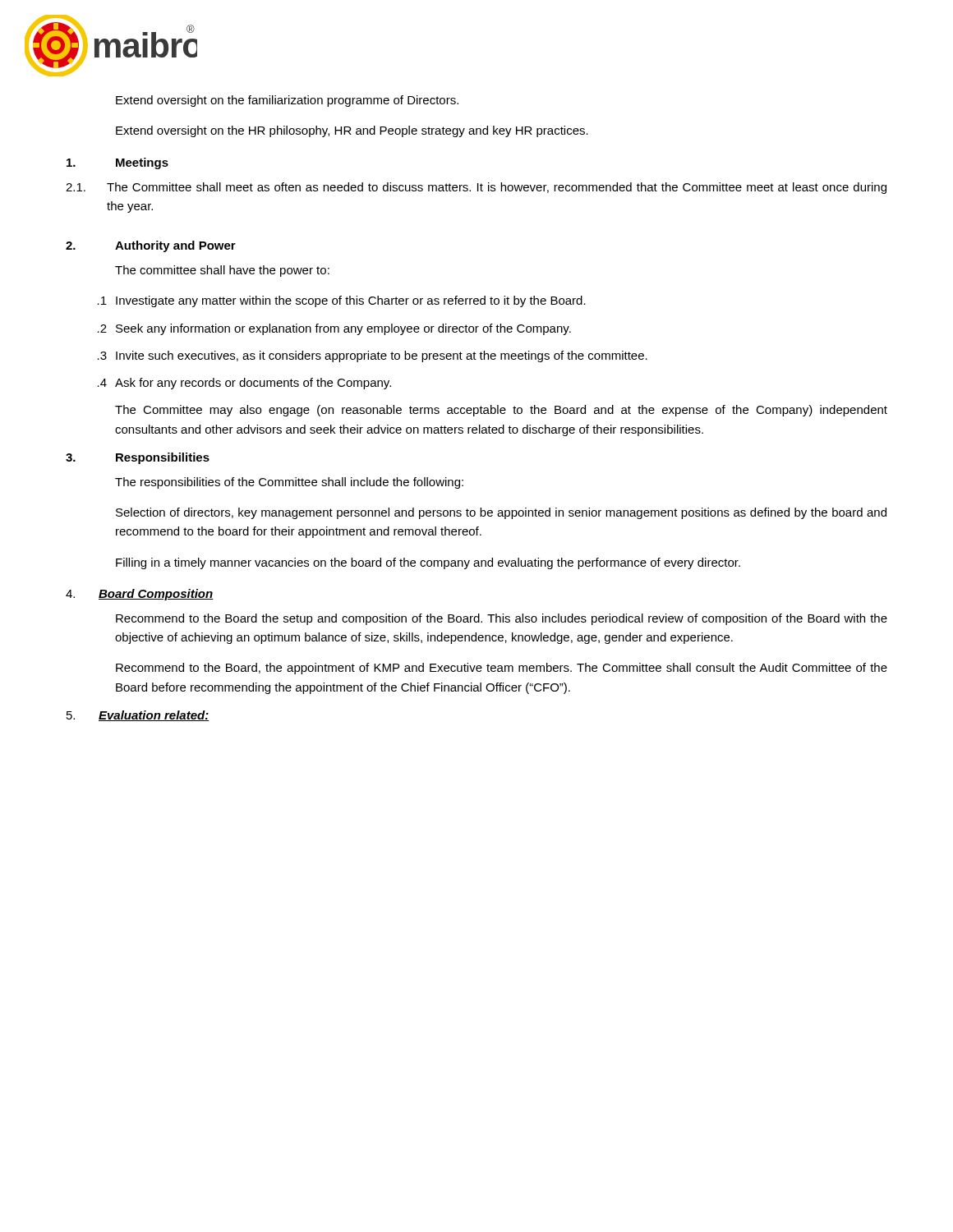Click on the region starting ".2 Seek any information or explanation from any"
The image size is (953, 1232).
476,328
